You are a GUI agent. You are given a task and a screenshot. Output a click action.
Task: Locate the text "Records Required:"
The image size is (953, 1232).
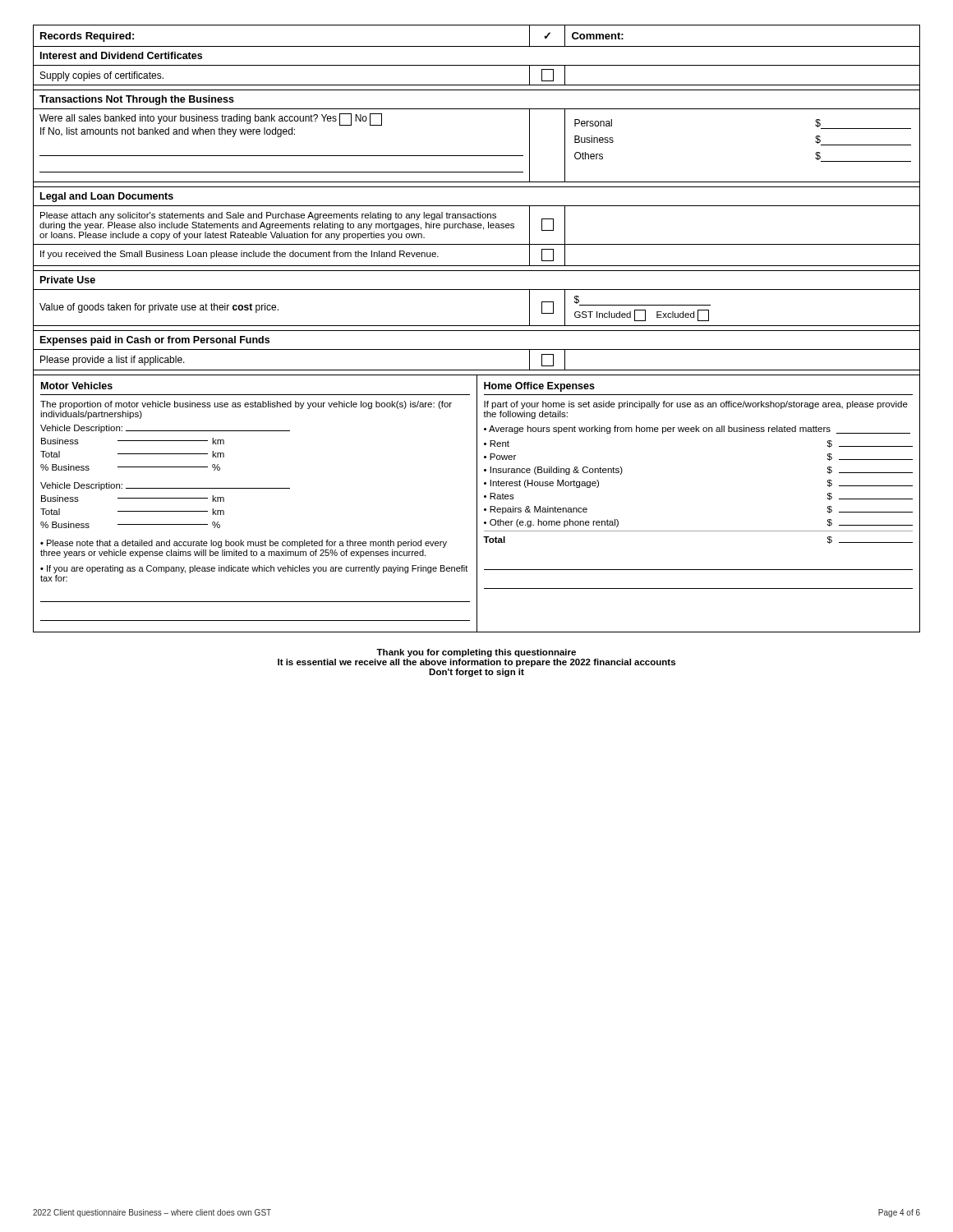coord(87,36)
